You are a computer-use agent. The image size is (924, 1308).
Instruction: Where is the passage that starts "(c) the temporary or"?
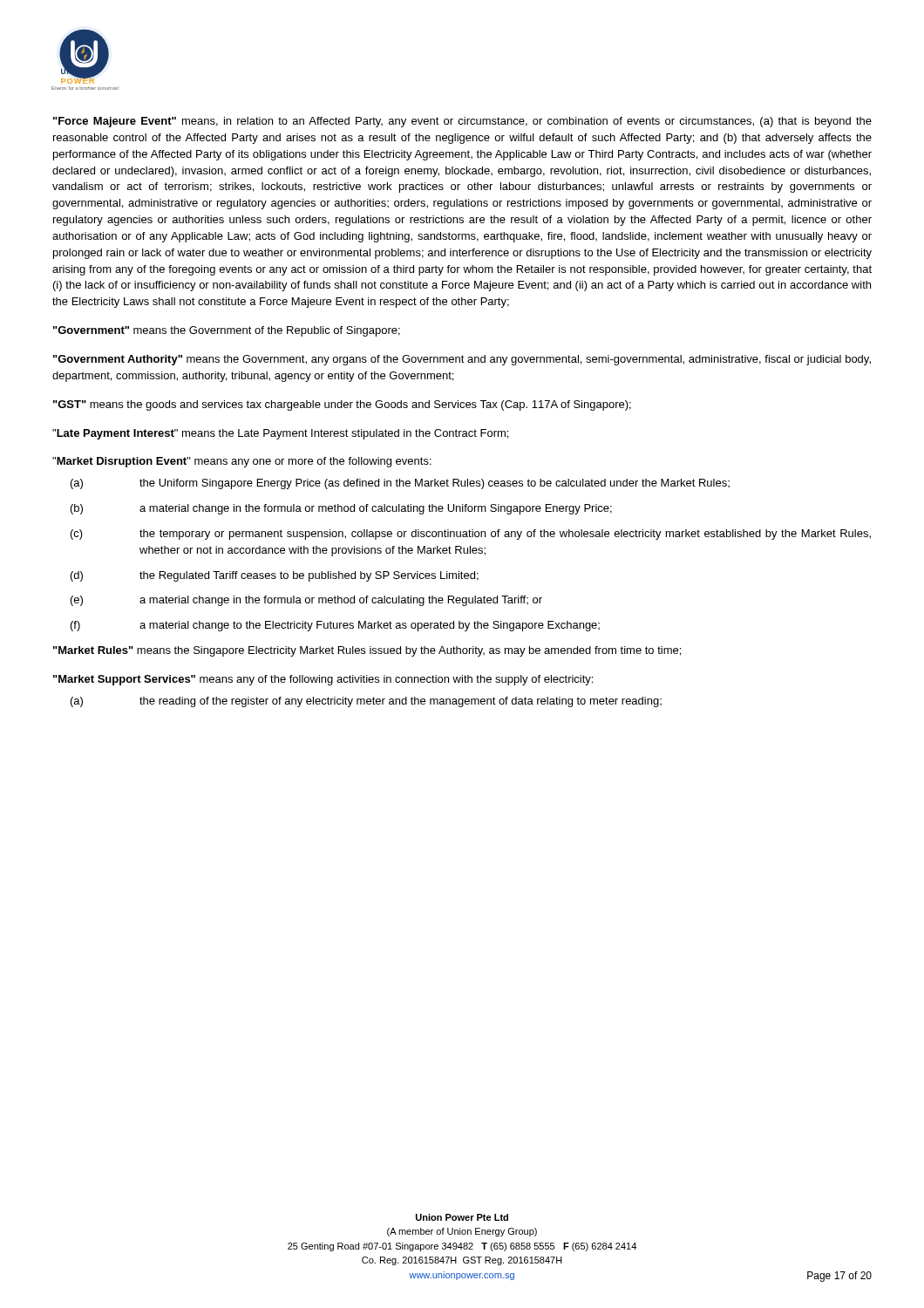[x=462, y=542]
